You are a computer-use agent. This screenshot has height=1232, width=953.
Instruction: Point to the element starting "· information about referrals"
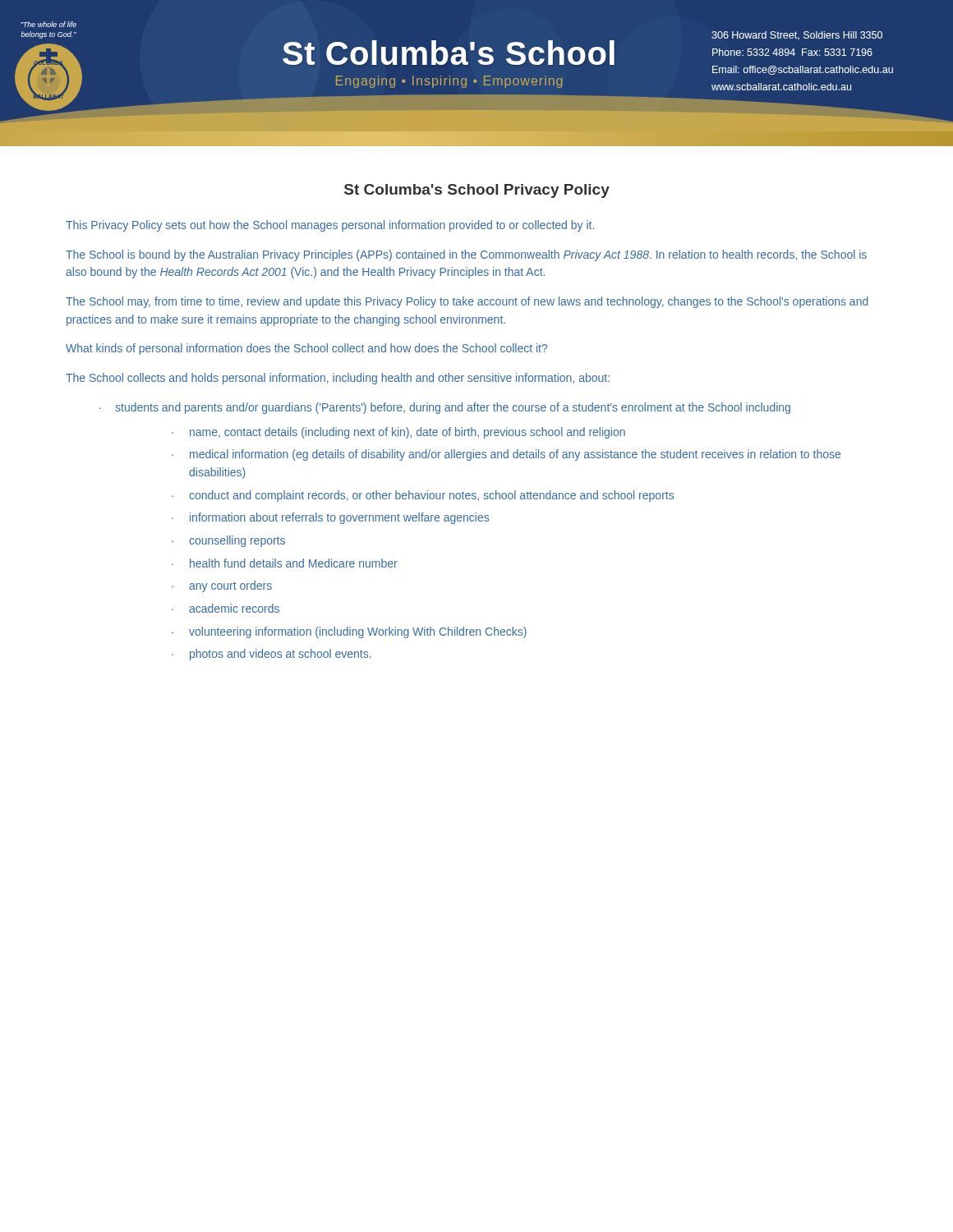(330, 518)
